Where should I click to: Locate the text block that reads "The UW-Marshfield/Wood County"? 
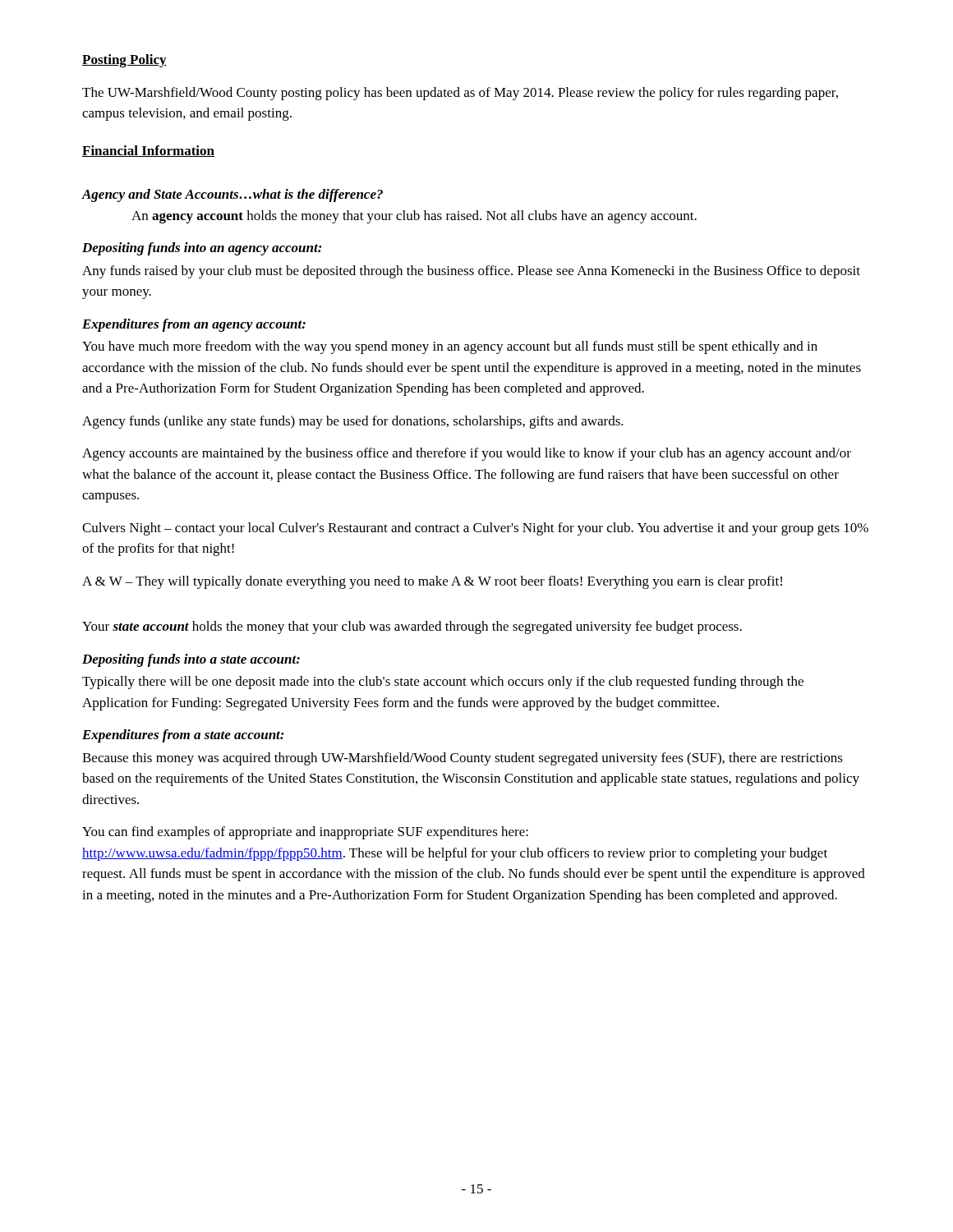460,102
